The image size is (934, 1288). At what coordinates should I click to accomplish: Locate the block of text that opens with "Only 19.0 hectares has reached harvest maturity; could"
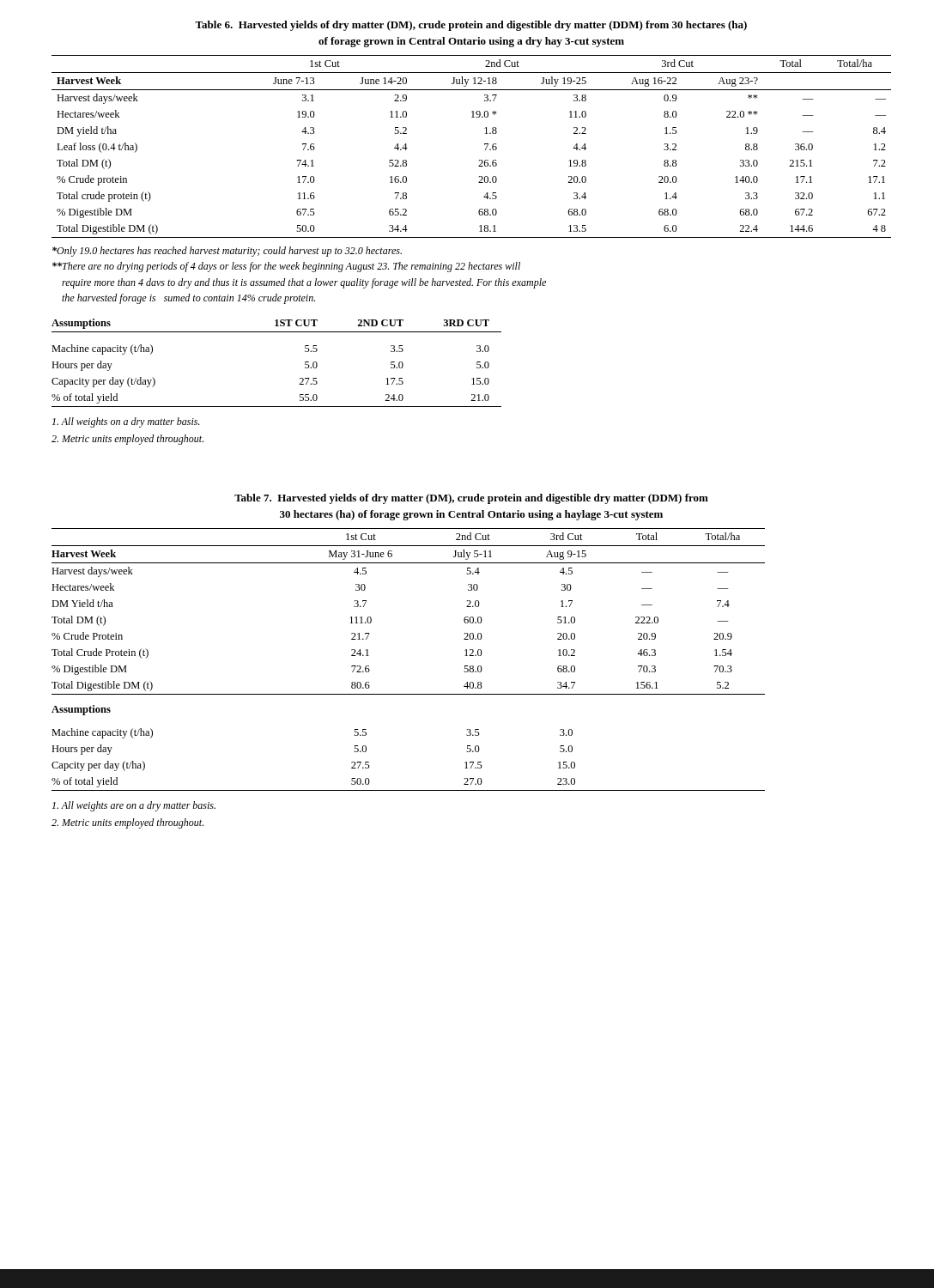pyautogui.click(x=471, y=275)
